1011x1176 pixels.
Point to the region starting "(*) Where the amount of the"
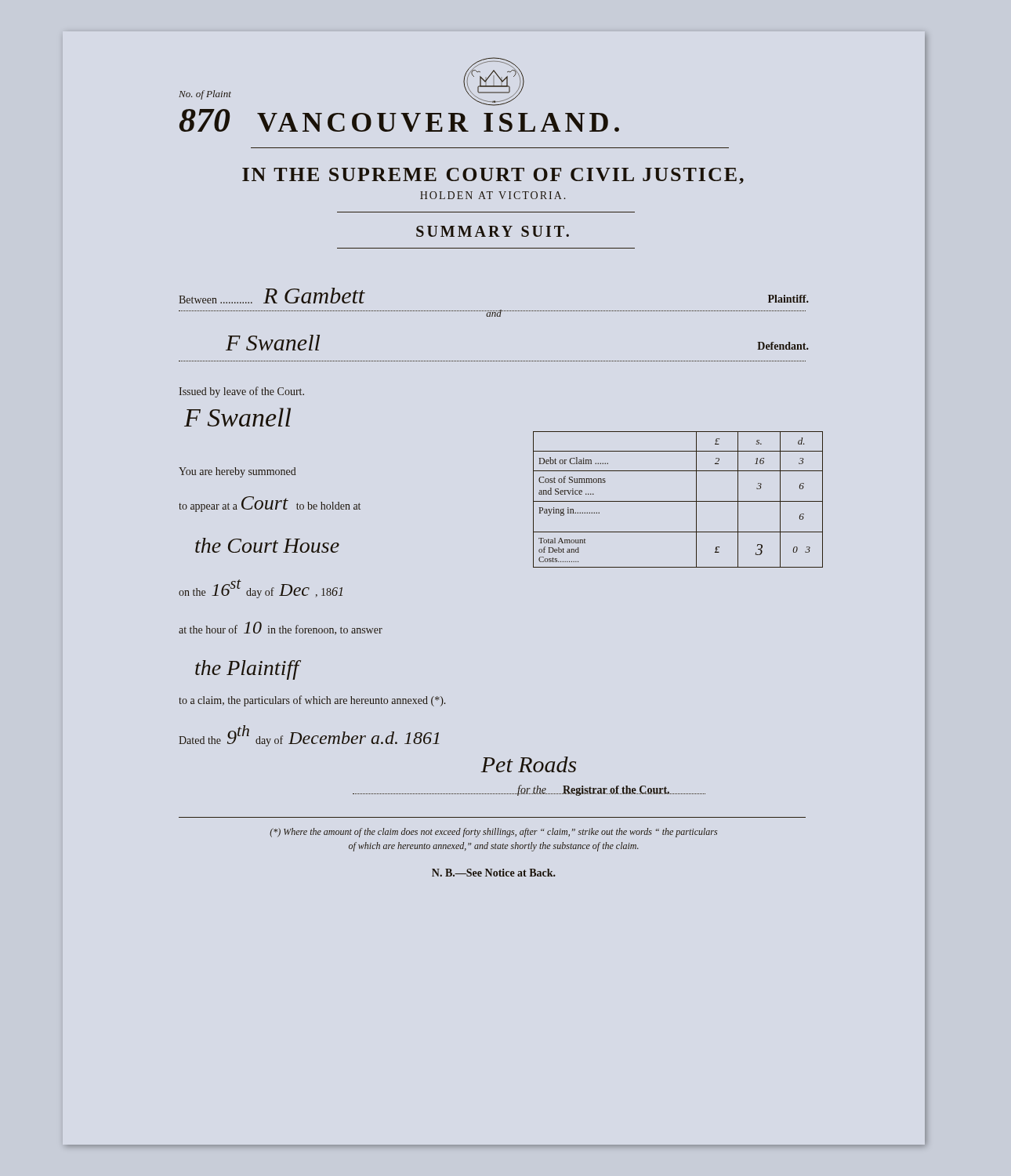point(494,839)
